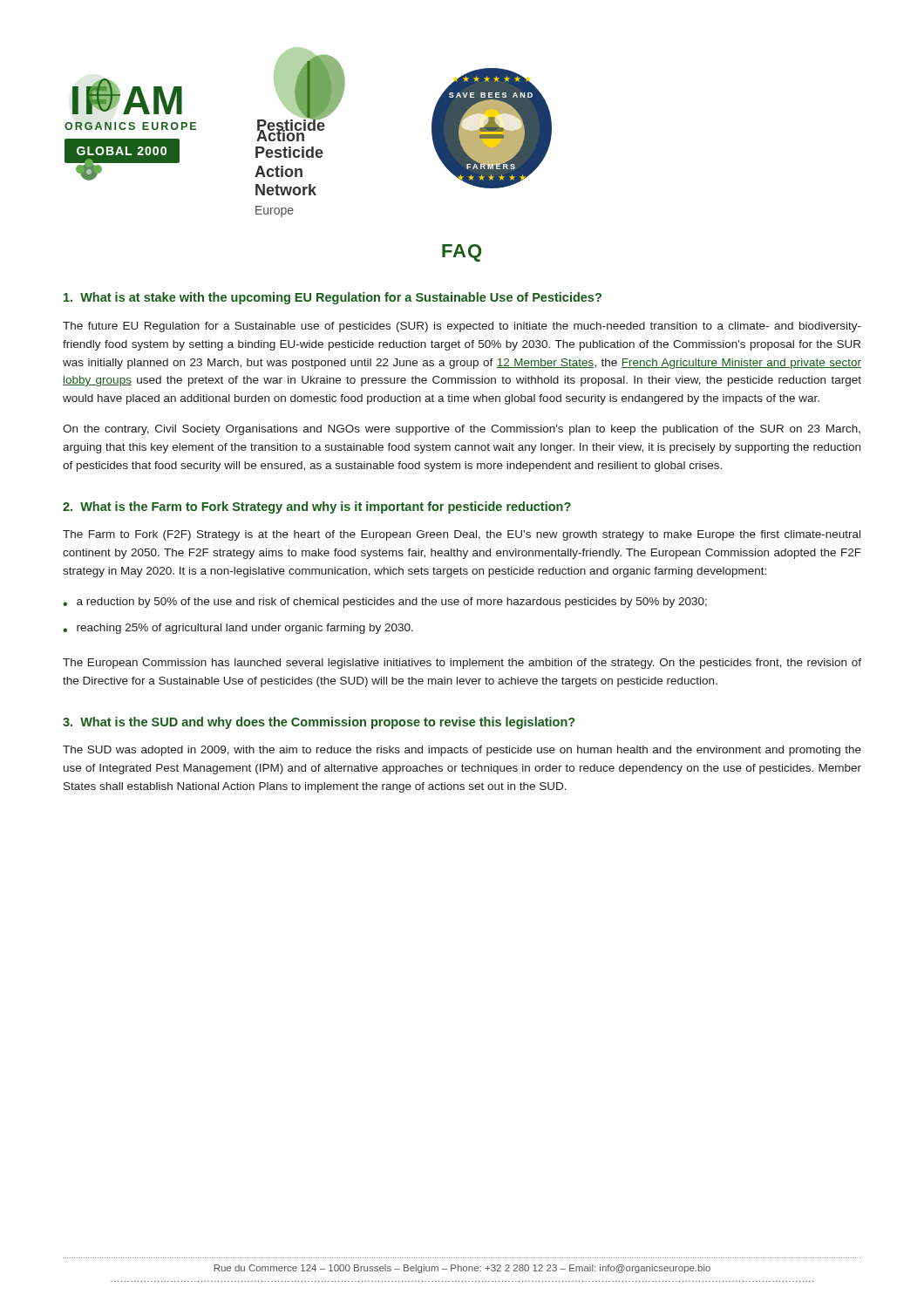Locate the section header containing "1. What is at stake with the upcoming"
Viewport: 924px width, 1308px height.
[332, 298]
